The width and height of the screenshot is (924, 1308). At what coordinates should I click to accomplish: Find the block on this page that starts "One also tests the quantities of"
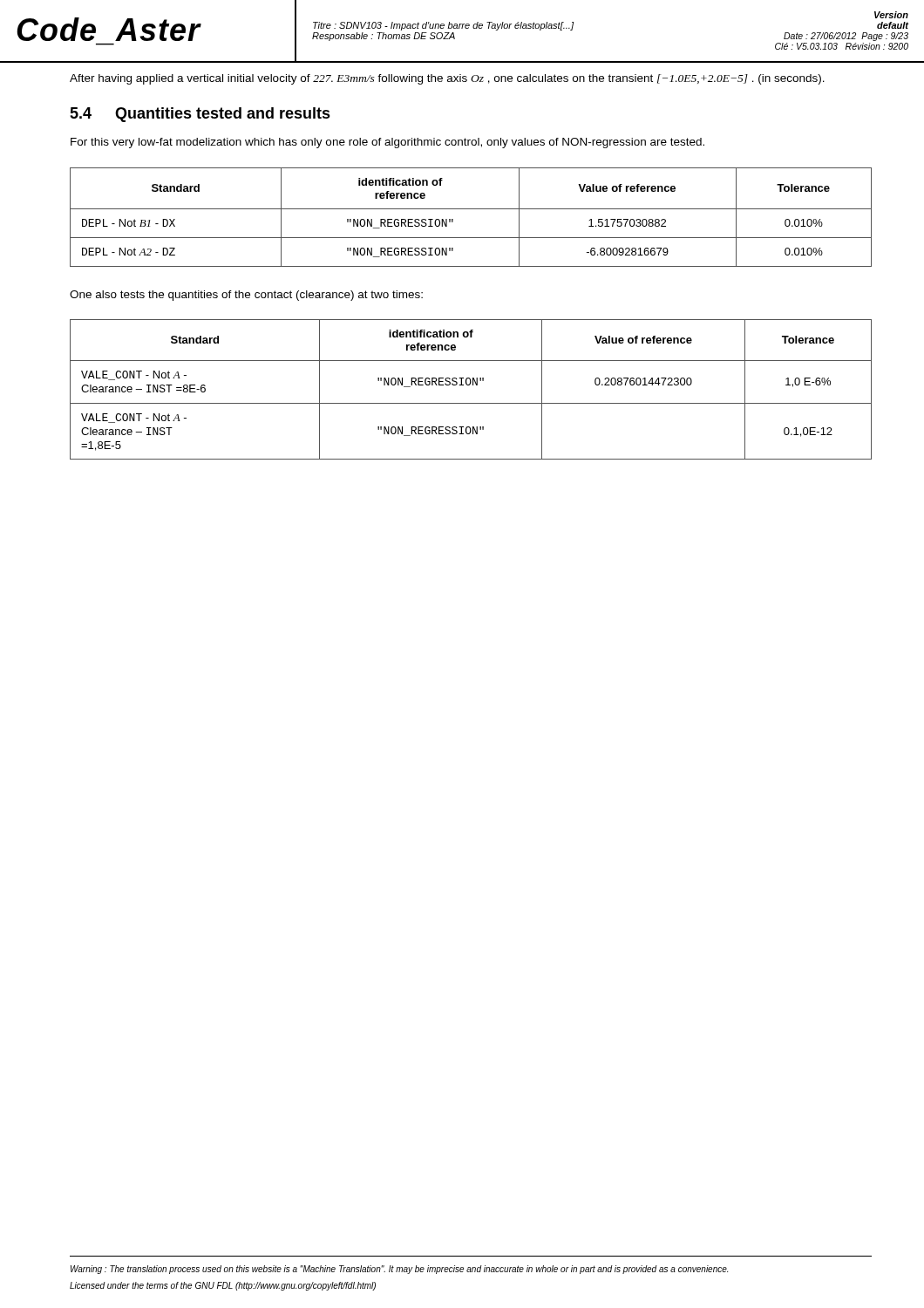coord(247,294)
